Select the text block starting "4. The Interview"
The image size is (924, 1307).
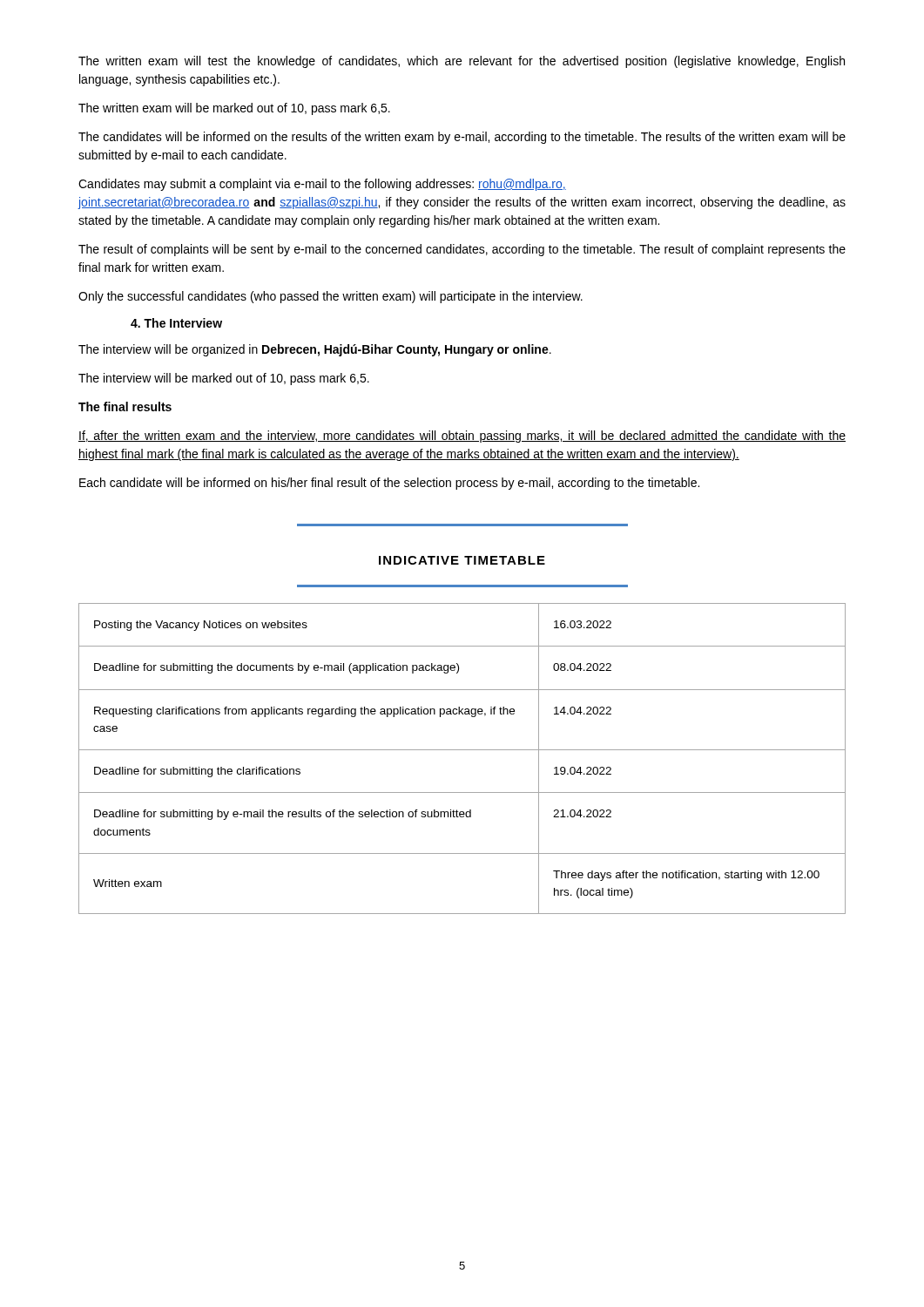(176, 323)
